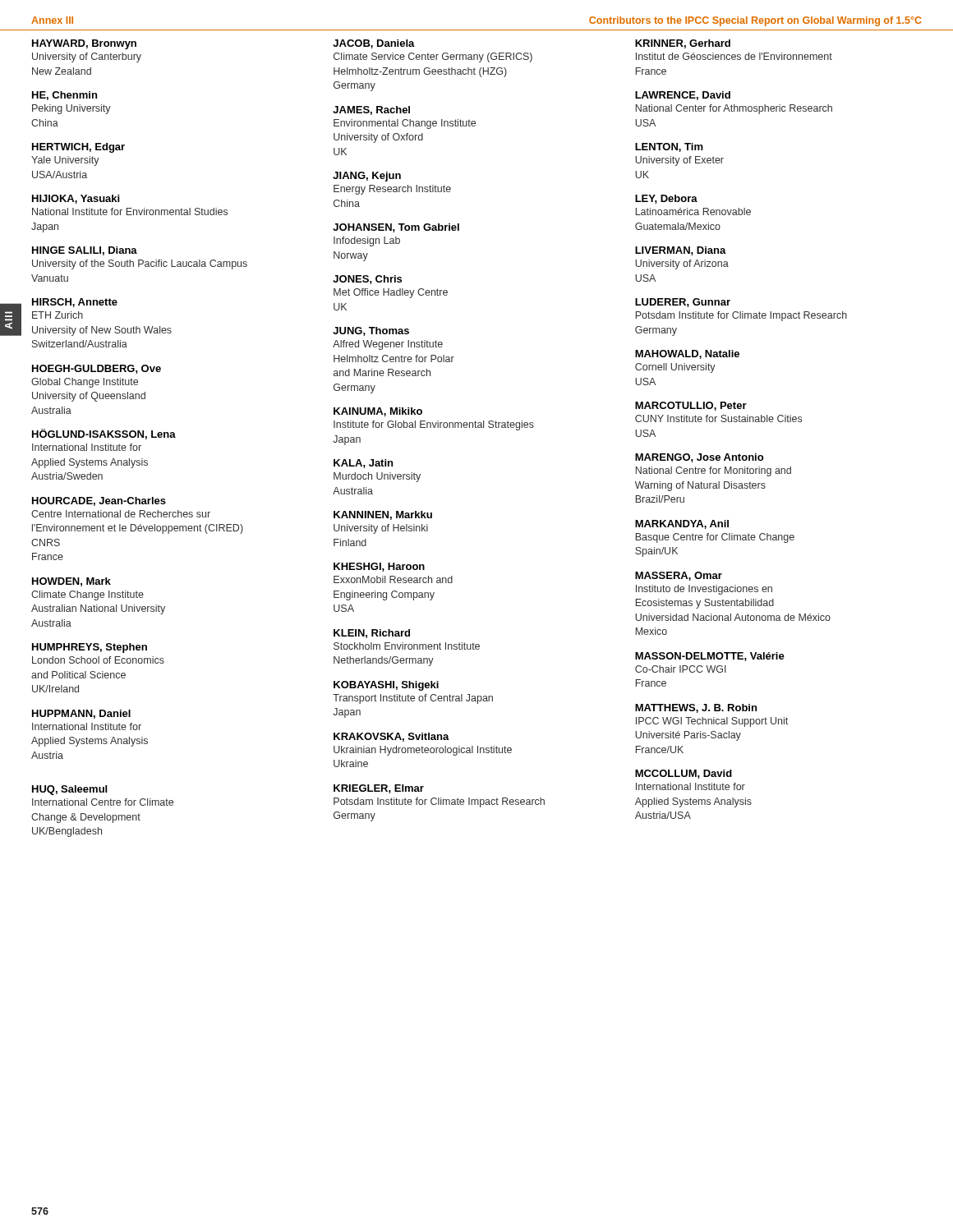Find the region starting "KRAKOVSKA, Svitlana Ukrainian Hydrometeorological InstituteUkraine"
Screen dimensions: 1232x953
(x=476, y=751)
